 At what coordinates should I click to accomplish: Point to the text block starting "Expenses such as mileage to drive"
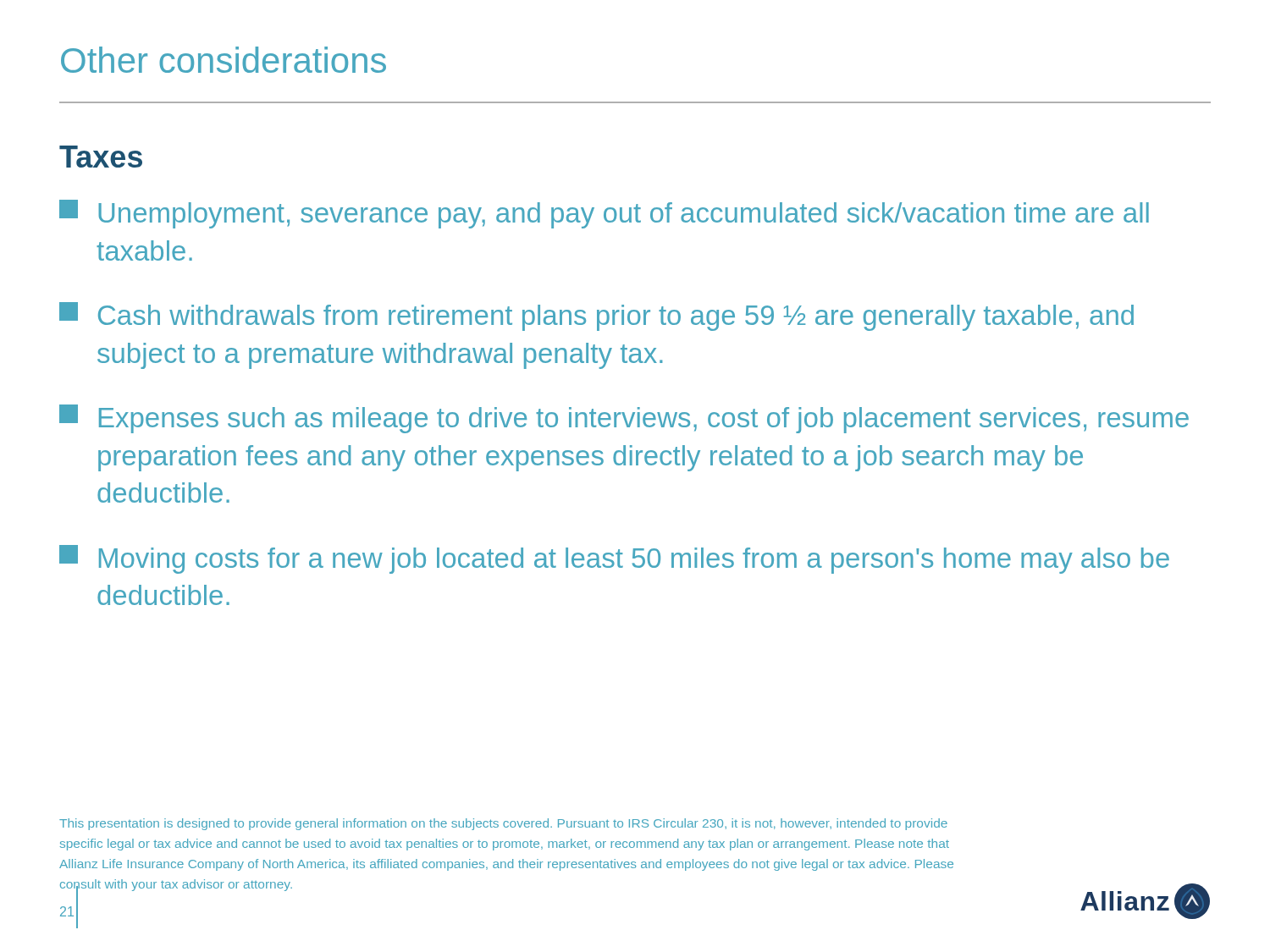point(635,456)
